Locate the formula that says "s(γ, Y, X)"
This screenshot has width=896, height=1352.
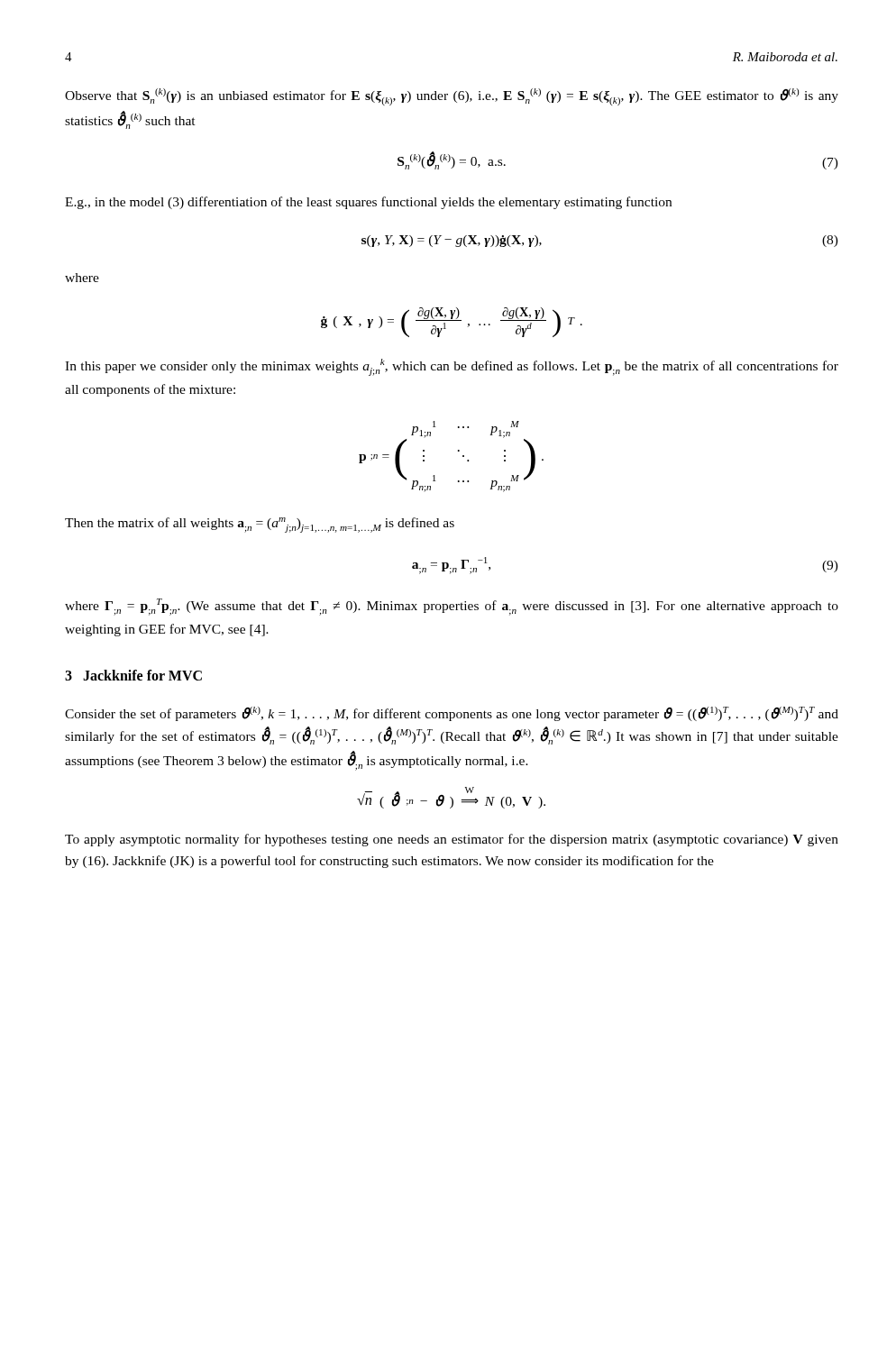pyautogui.click(x=452, y=240)
